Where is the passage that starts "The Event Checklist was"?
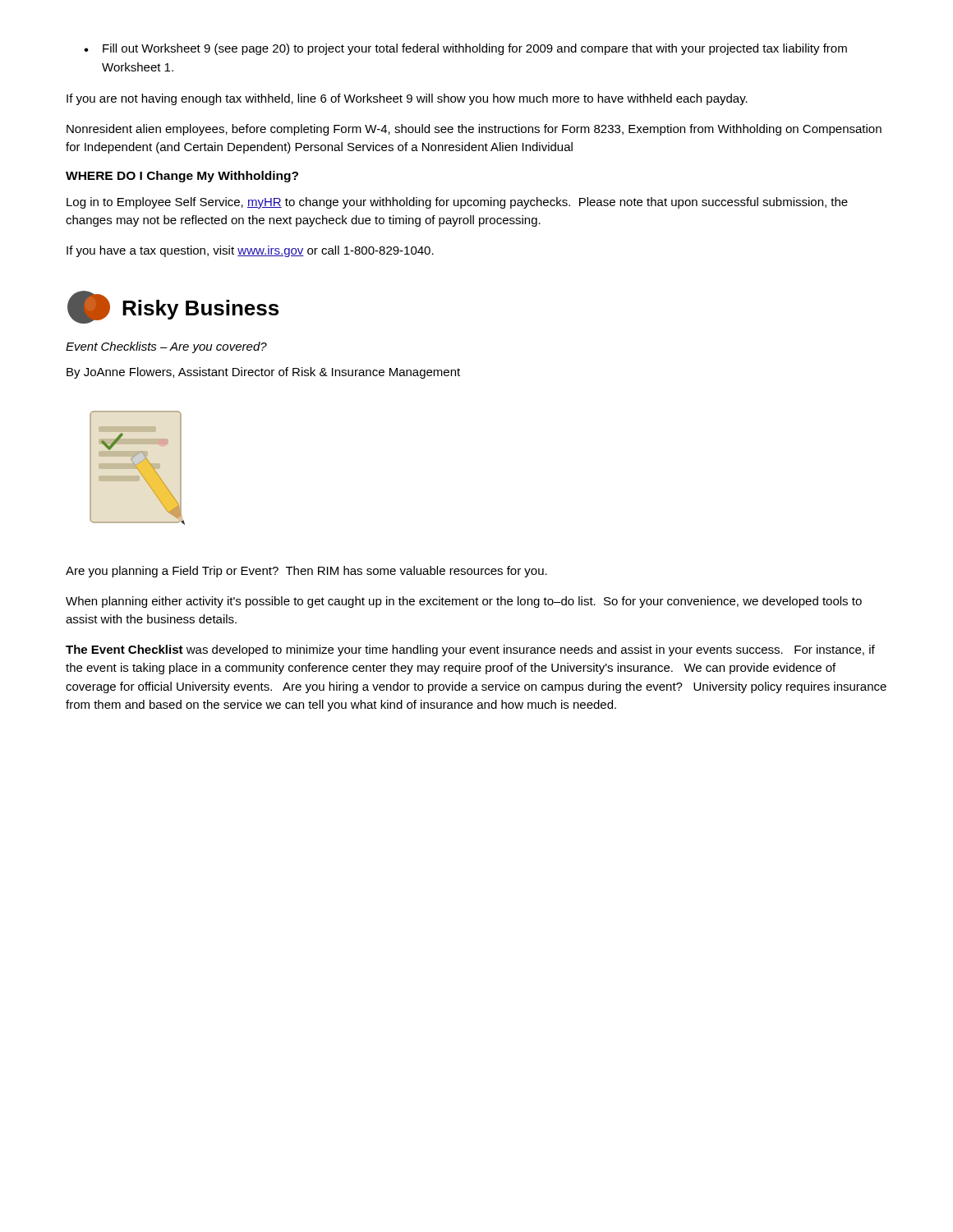This screenshot has height=1232, width=953. point(476,677)
